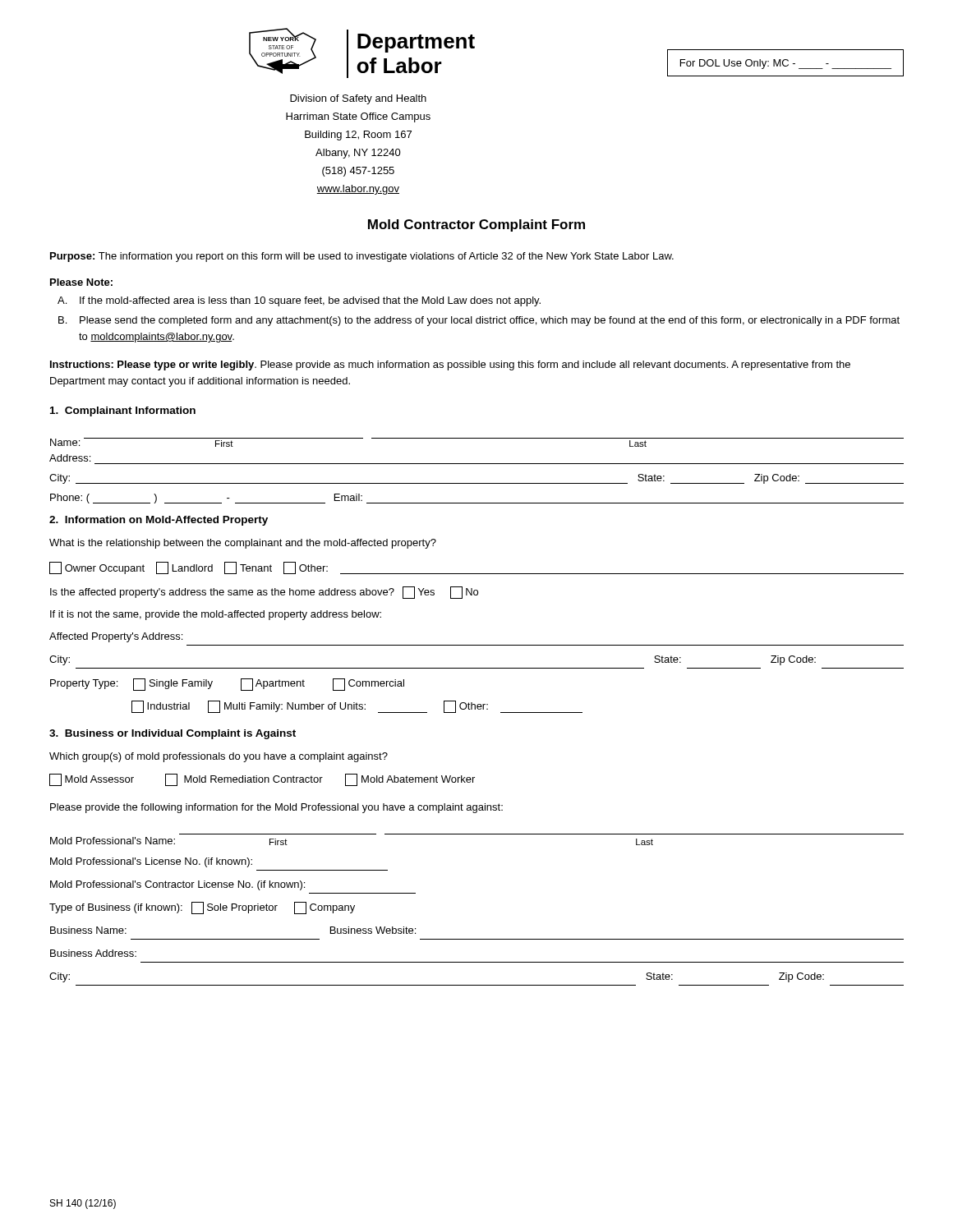Find the block on this page that starts "Purpose: The information you report on"
Image resolution: width=953 pixels, height=1232 pixels.
point(362,256)
